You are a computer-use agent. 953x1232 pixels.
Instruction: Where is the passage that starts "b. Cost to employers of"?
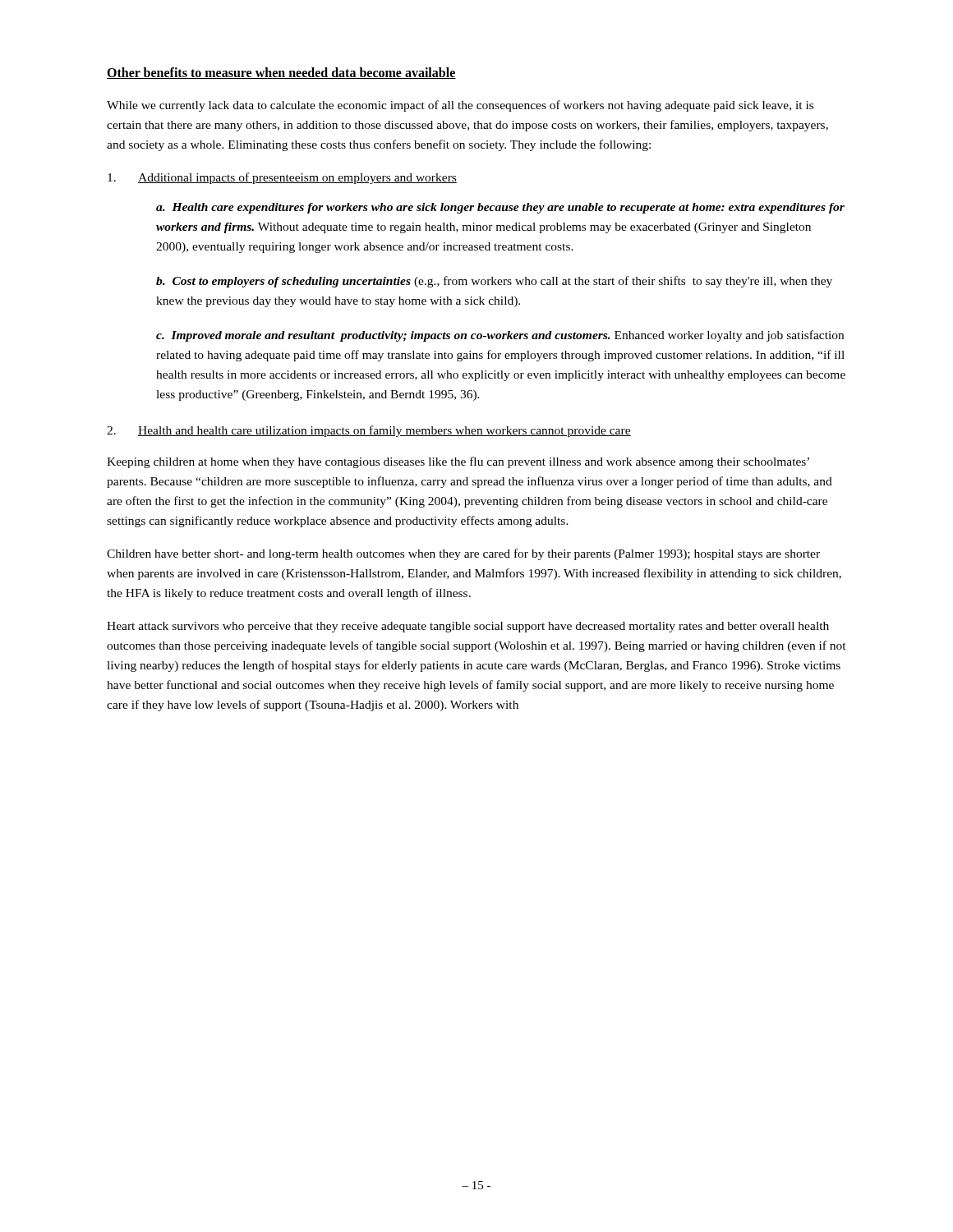[x=501, y=291]
